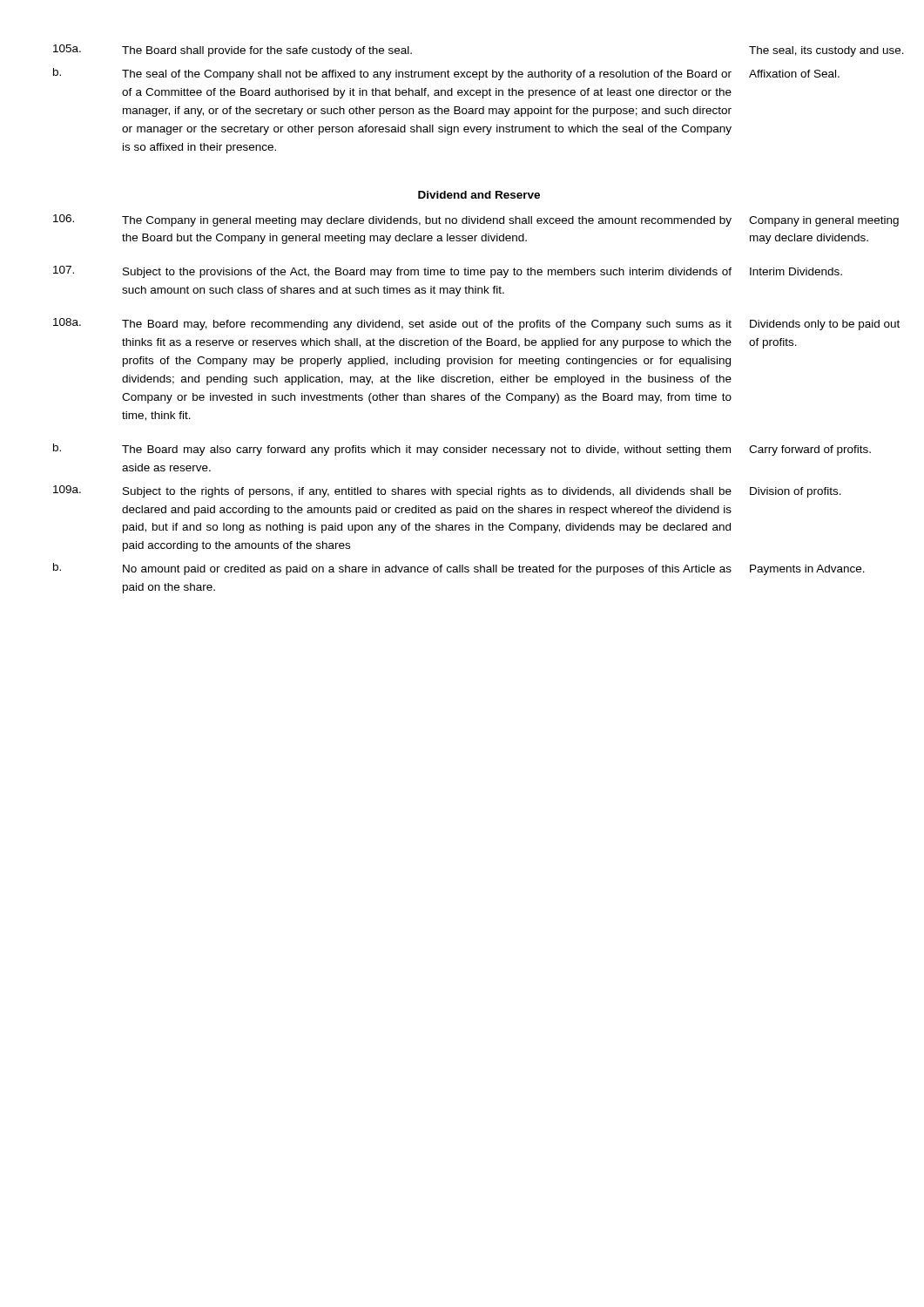
Task: Point to the block beginning "b. No amount paid or credited as"
Action: click(479, 579)
